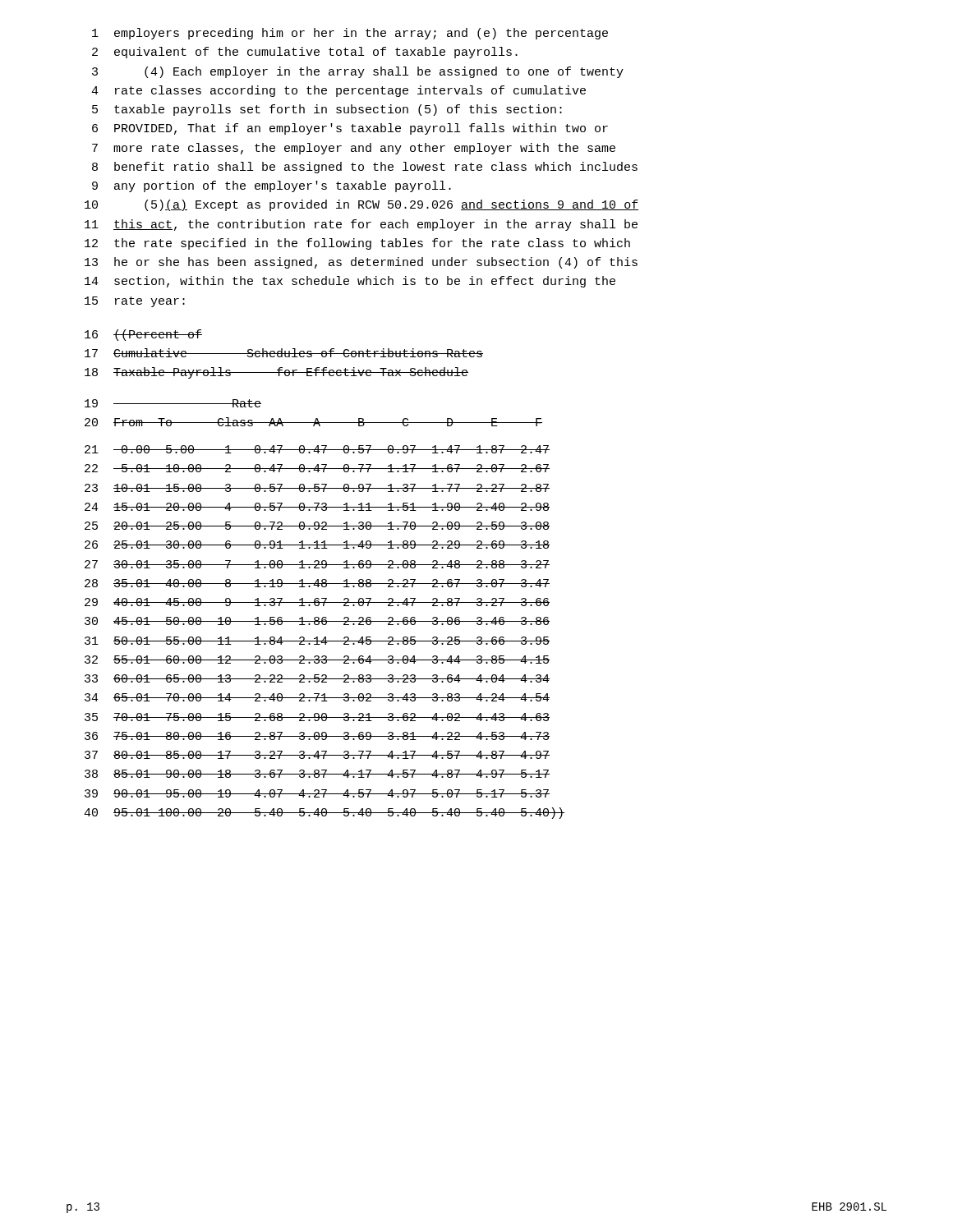
Task: Locate the block of text that opens with "3 (4) Each employer"
Action: [476, 72]
